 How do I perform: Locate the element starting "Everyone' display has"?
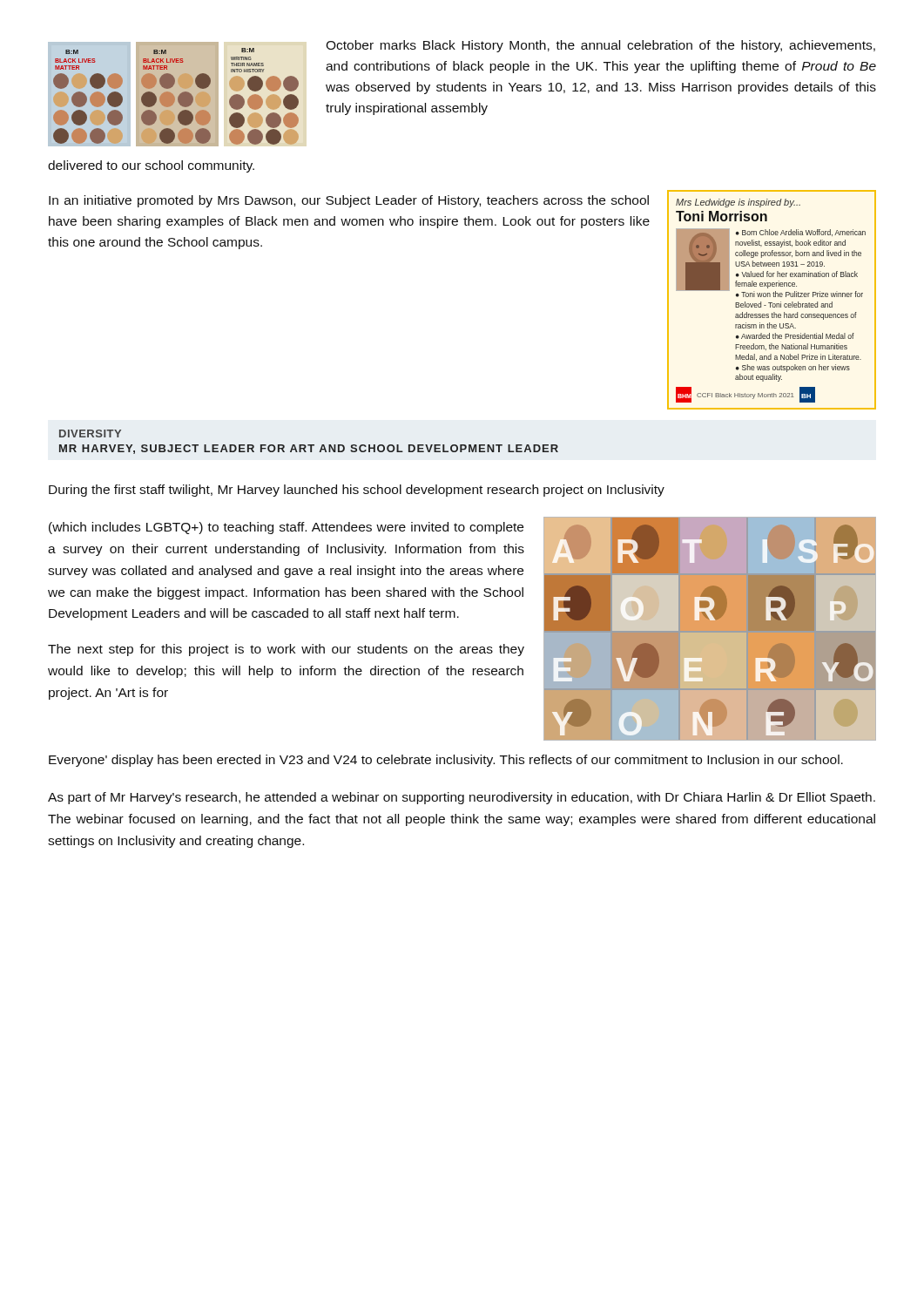click(446, 759)
